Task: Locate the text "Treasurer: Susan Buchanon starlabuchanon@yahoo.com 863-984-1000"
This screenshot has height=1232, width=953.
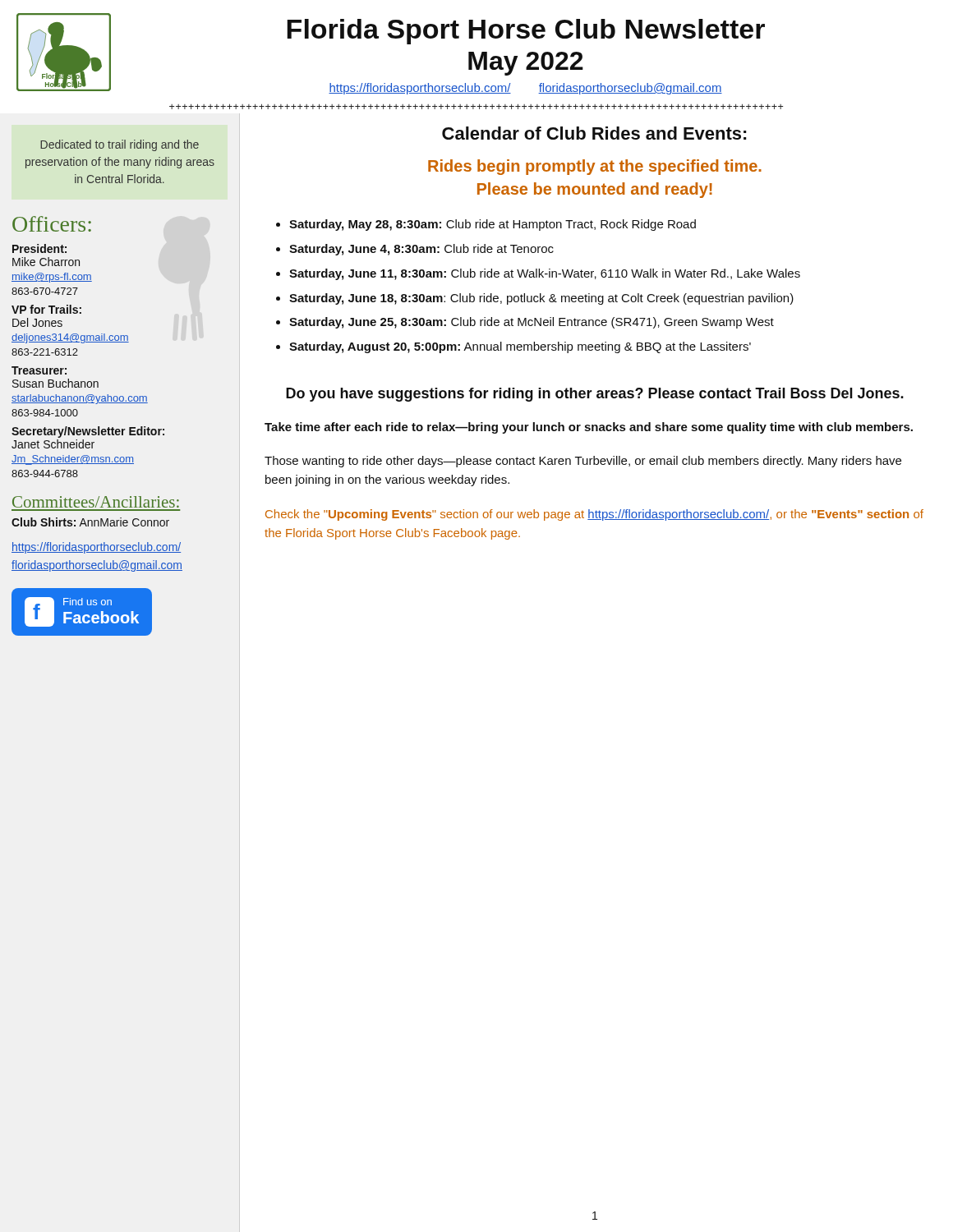Action: click(x=120, y=392)
